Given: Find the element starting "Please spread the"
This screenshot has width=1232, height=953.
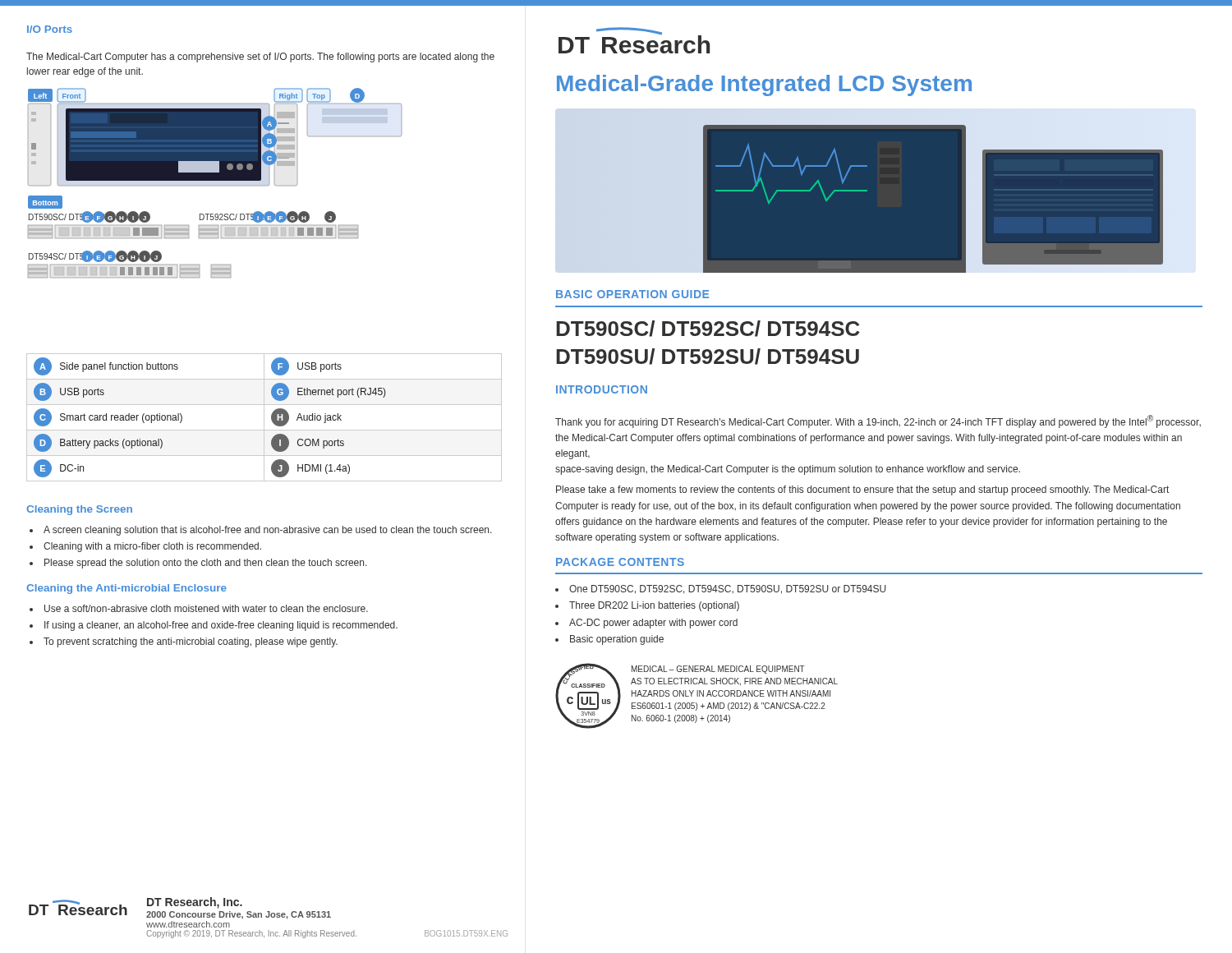Looking at the screenshot, I should coord(205,563).
